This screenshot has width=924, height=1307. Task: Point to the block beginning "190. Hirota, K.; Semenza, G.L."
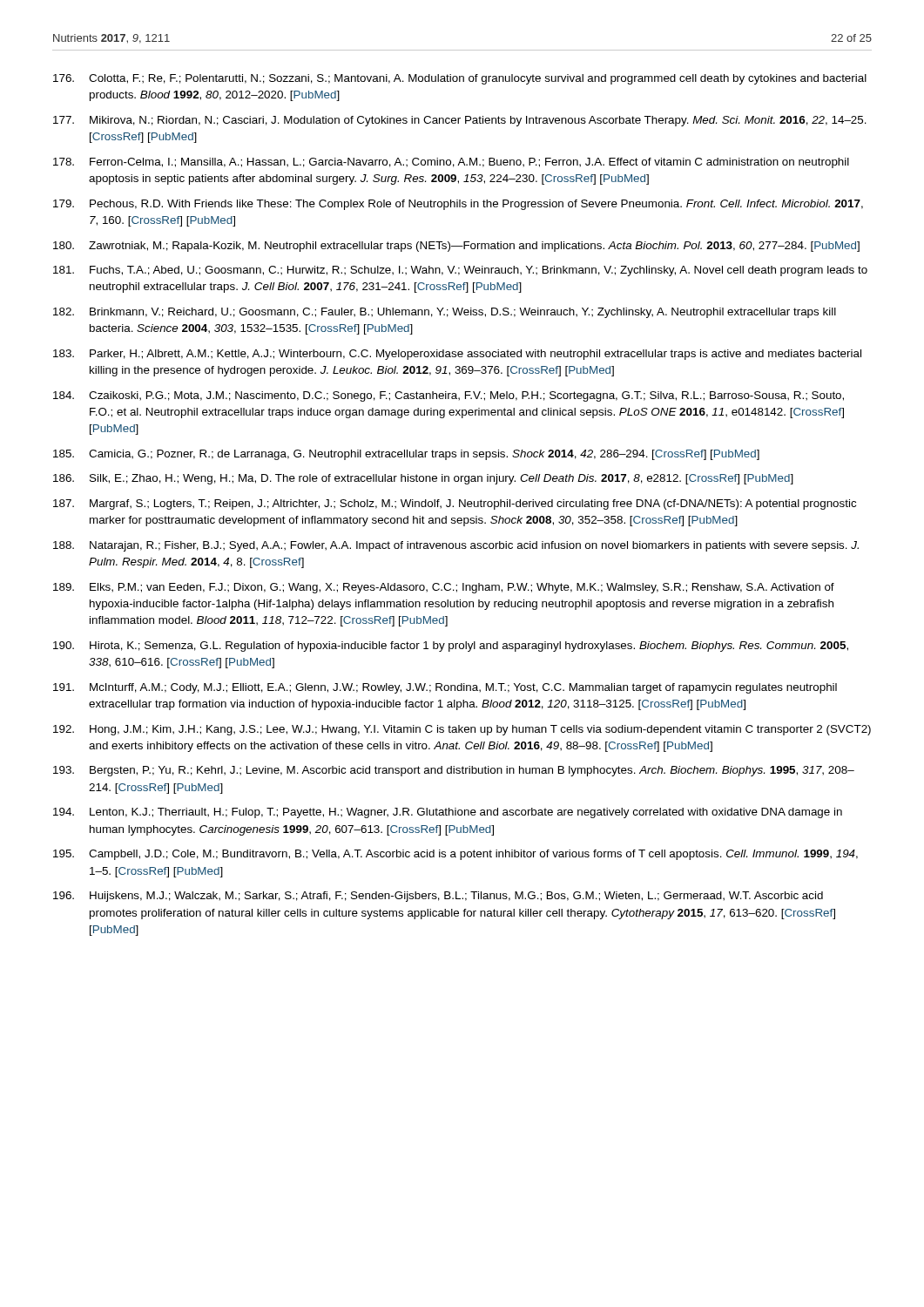coord(462,654)
